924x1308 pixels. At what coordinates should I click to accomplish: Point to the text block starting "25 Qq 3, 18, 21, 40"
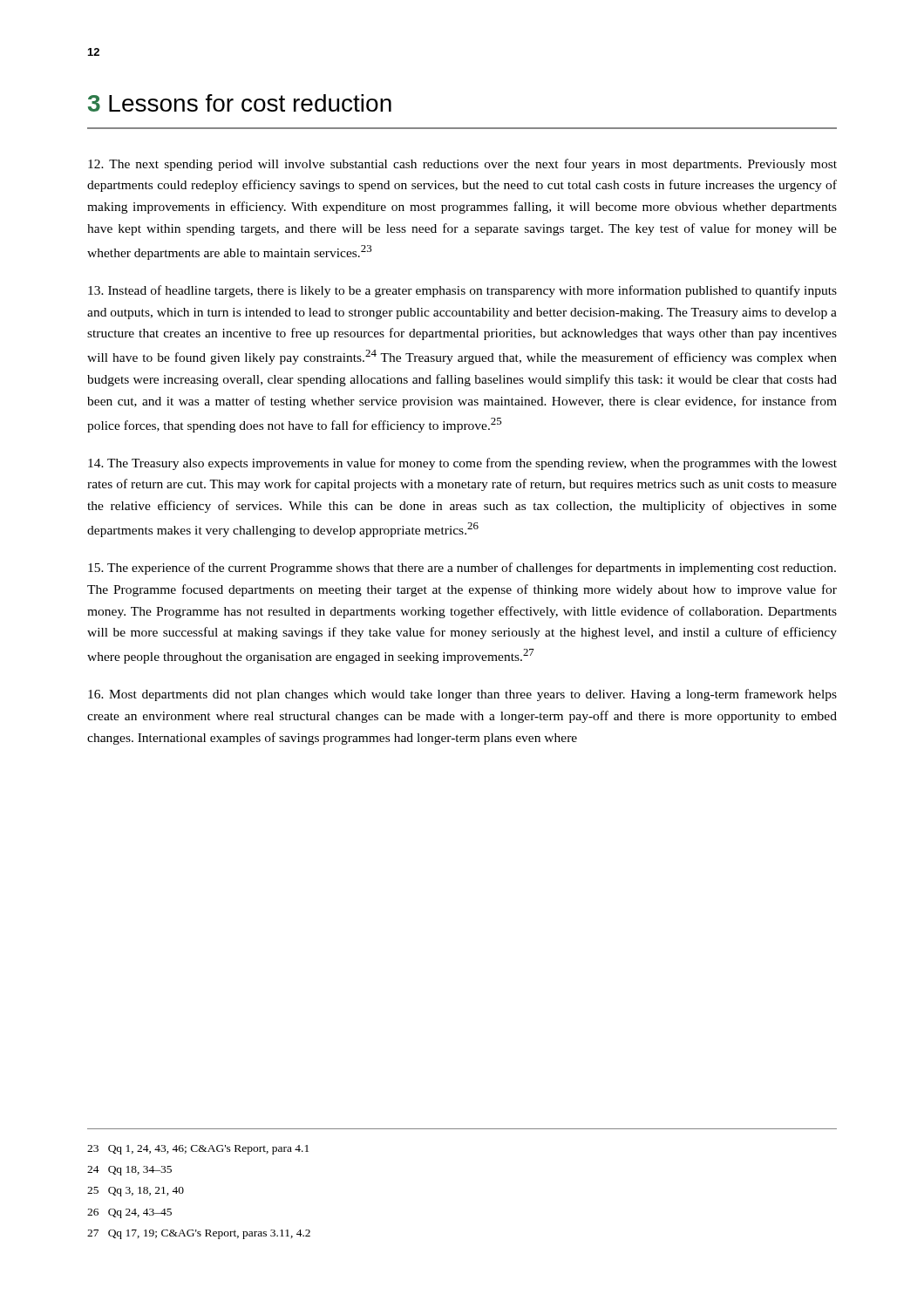(136, 1190)
